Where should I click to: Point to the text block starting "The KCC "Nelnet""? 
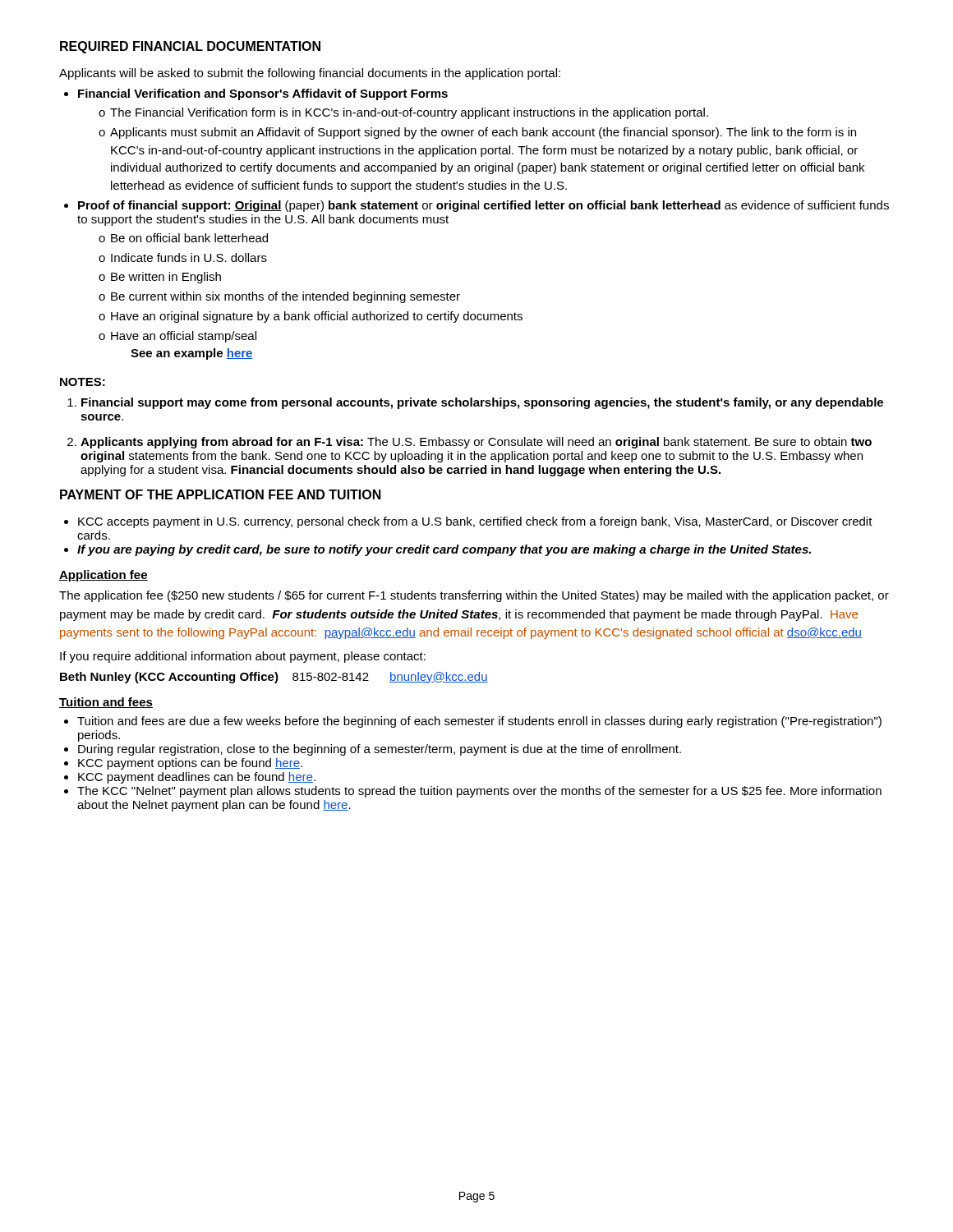pyautogui.click(x=486, y=797)
